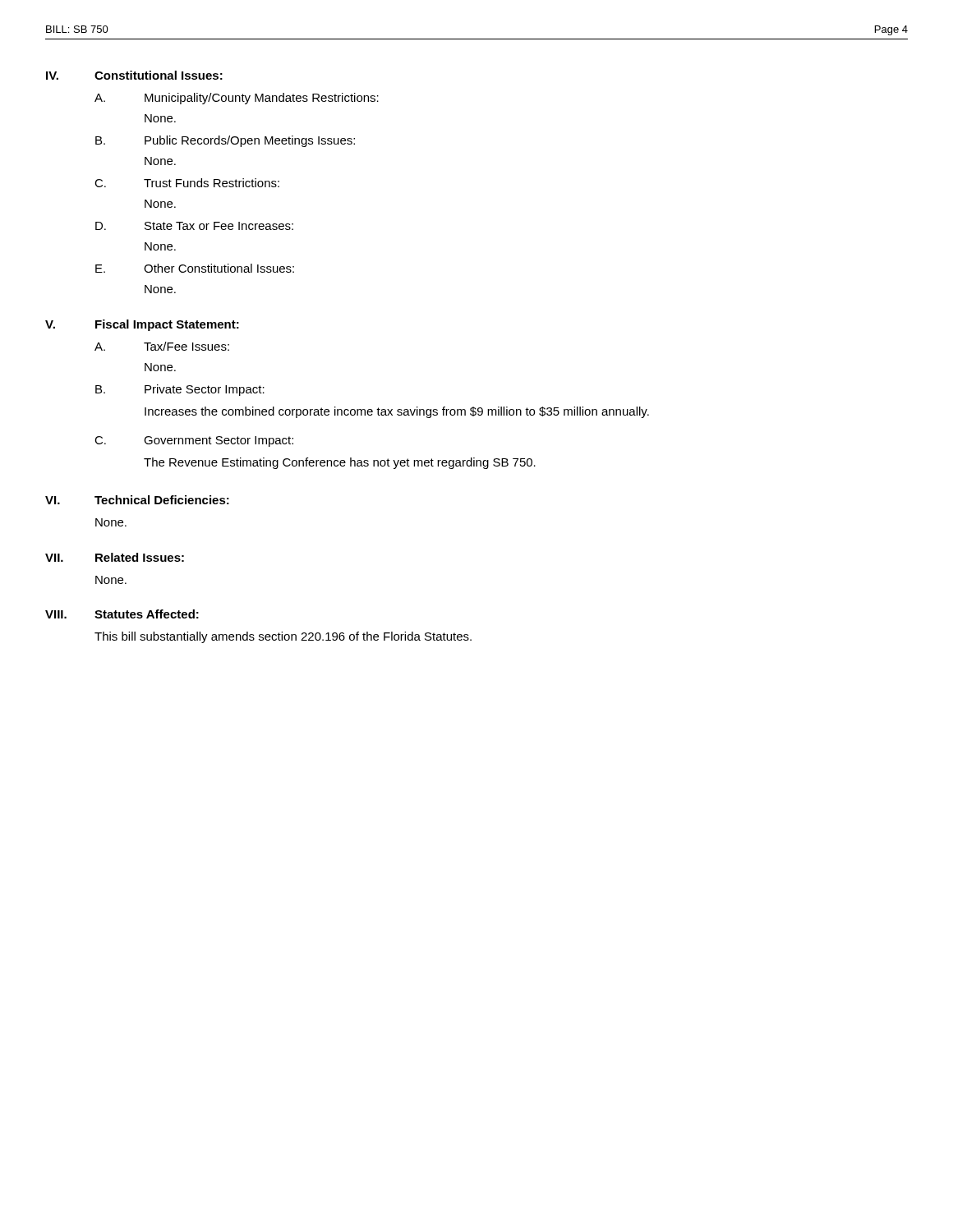Locate the text block starting "VIII. Statutes Affected:"
953x1232 pixels.
tap(122, 614)
